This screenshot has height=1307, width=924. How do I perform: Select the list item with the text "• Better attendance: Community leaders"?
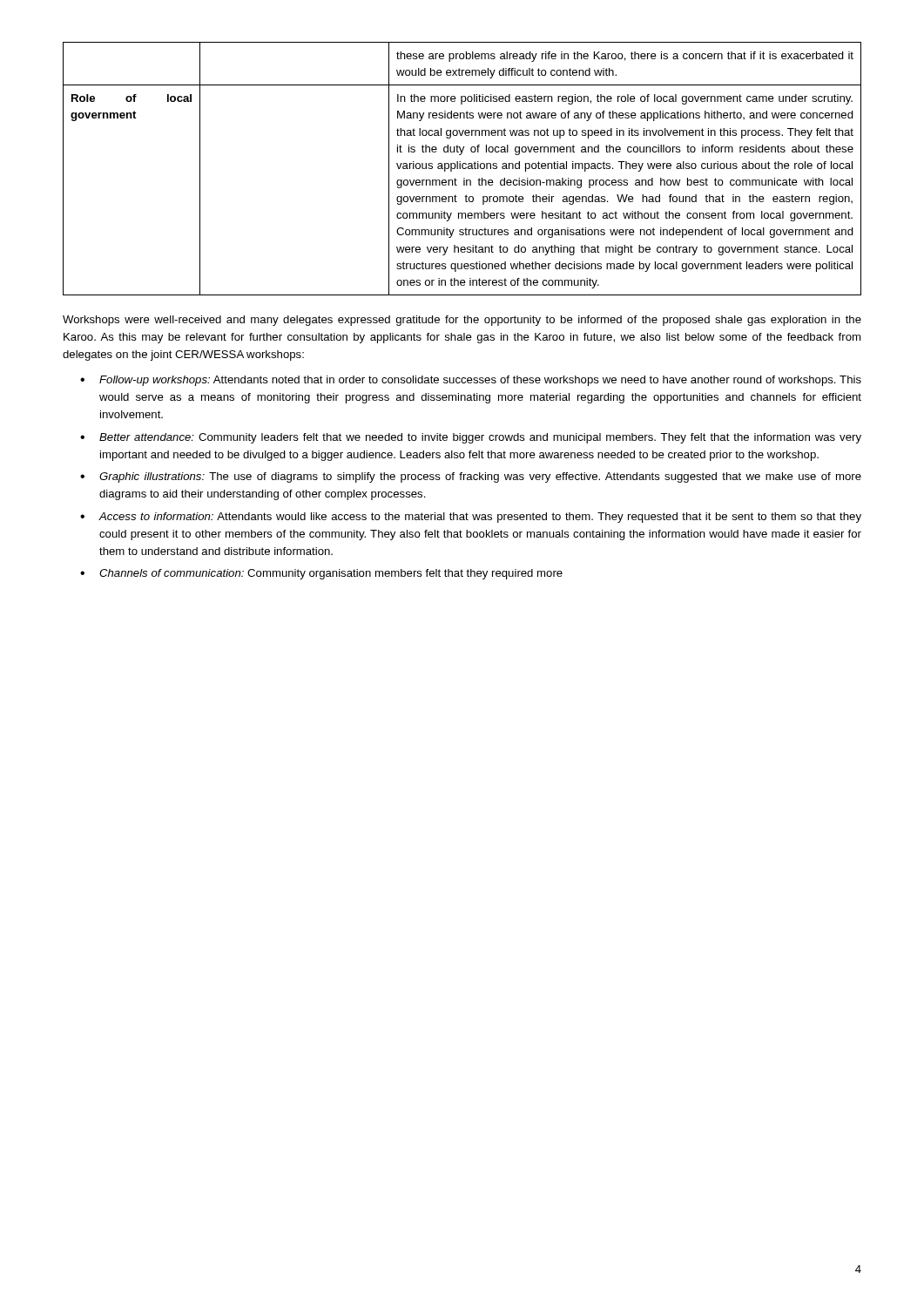(x=471, y=446)
